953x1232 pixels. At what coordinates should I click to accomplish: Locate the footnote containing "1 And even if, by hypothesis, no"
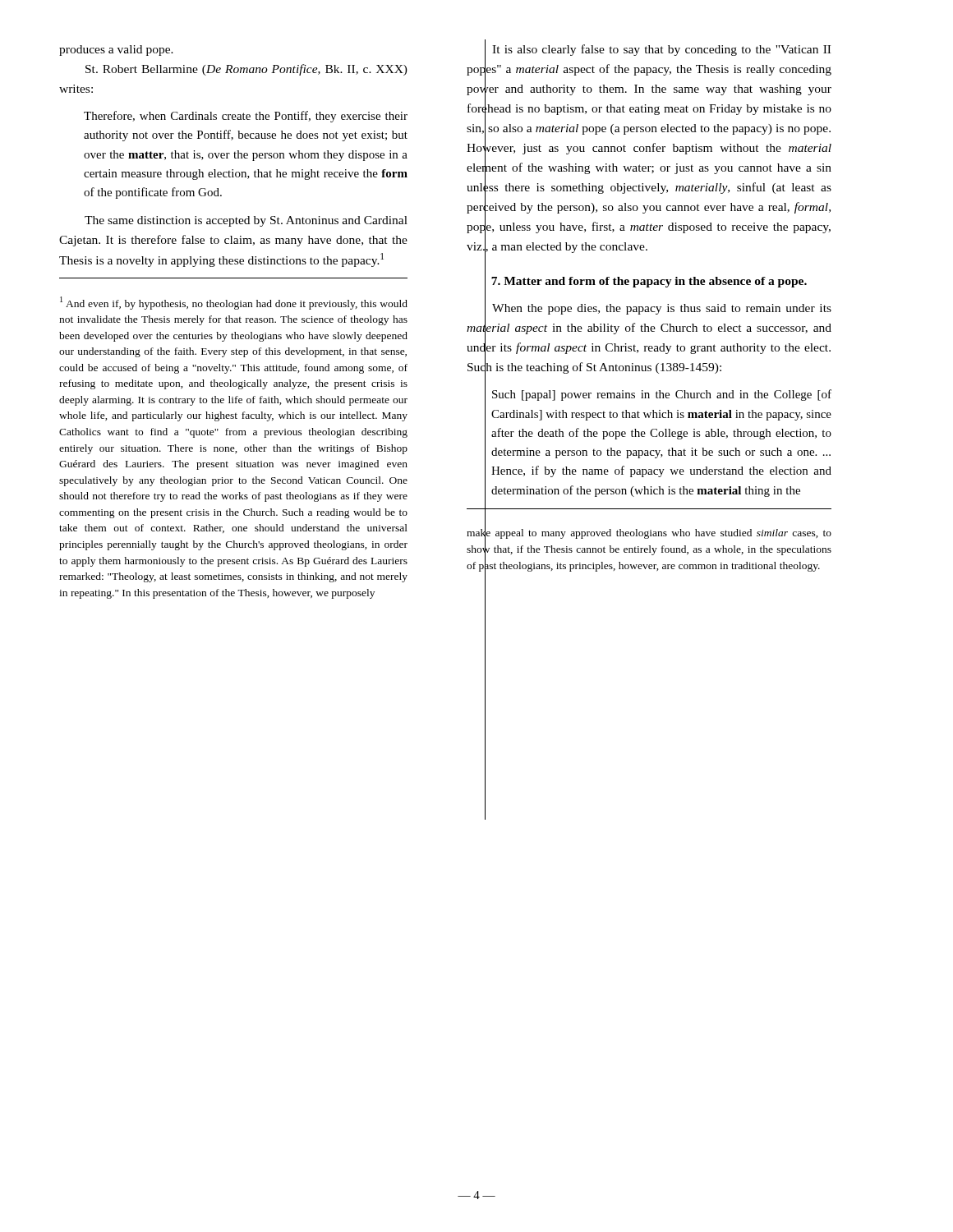[233, 439]
